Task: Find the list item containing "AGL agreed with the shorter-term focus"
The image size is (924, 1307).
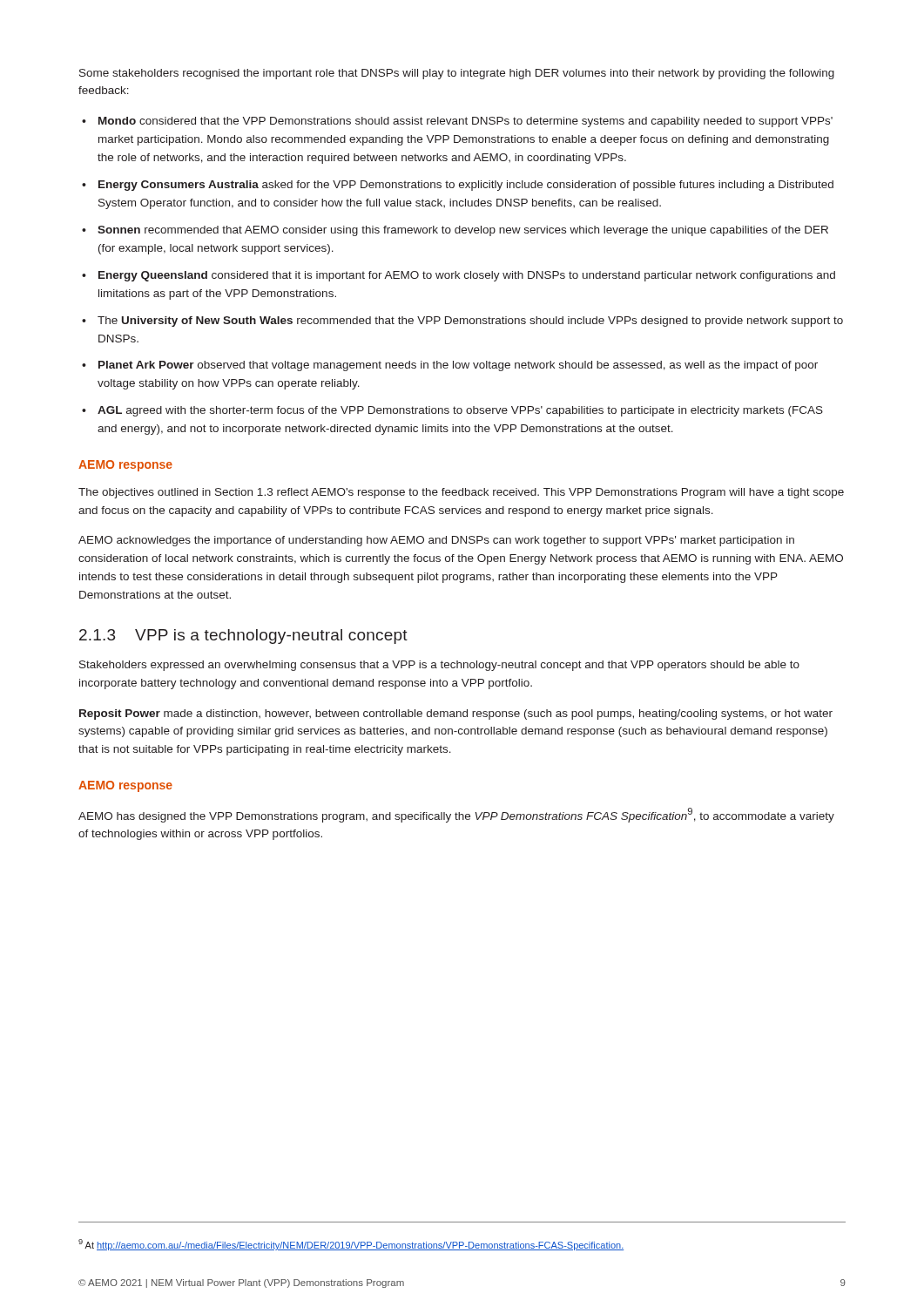Action: point(460,419)
